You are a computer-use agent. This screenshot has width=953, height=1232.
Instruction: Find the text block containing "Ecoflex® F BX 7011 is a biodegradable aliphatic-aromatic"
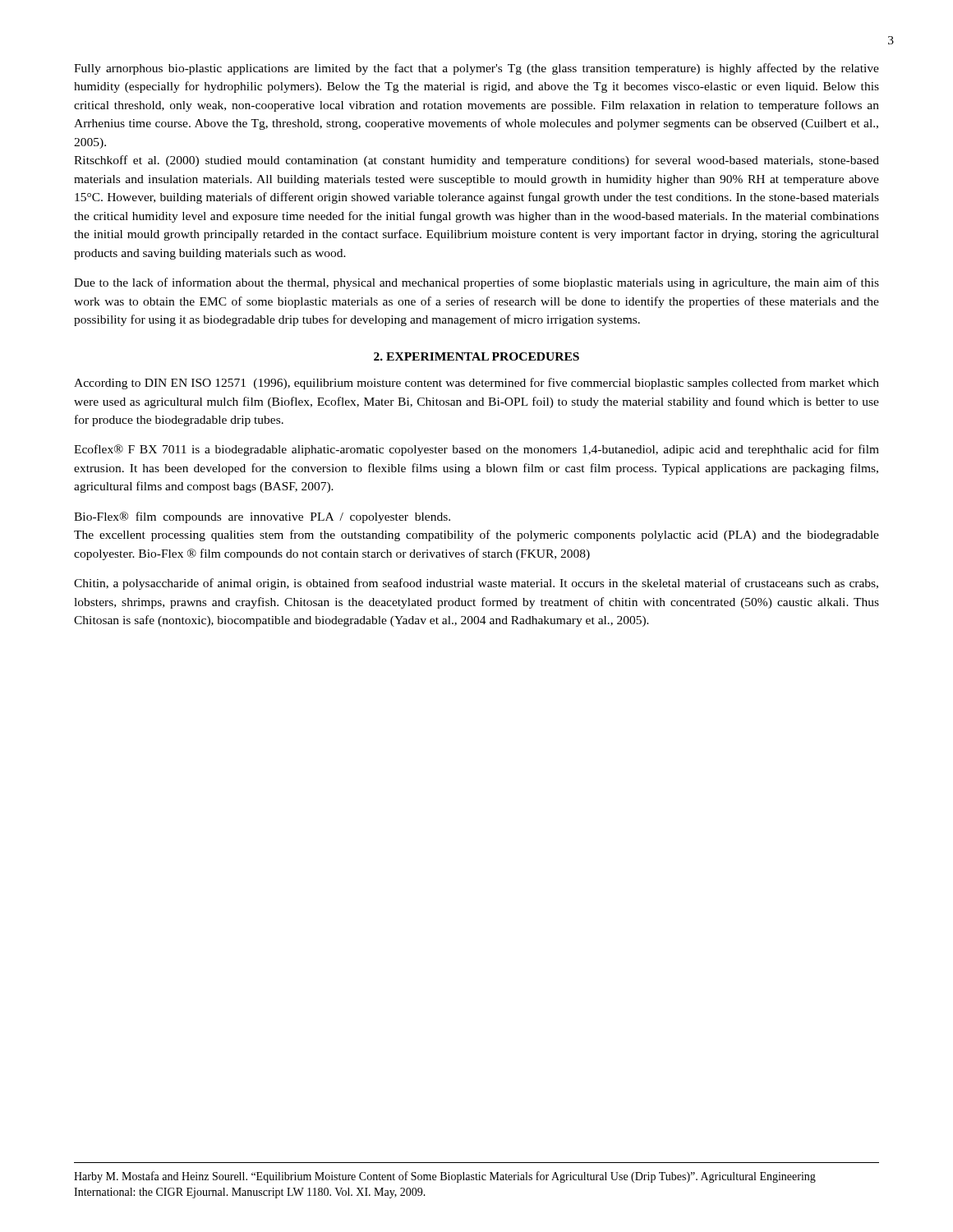click(x=476, y=468)
